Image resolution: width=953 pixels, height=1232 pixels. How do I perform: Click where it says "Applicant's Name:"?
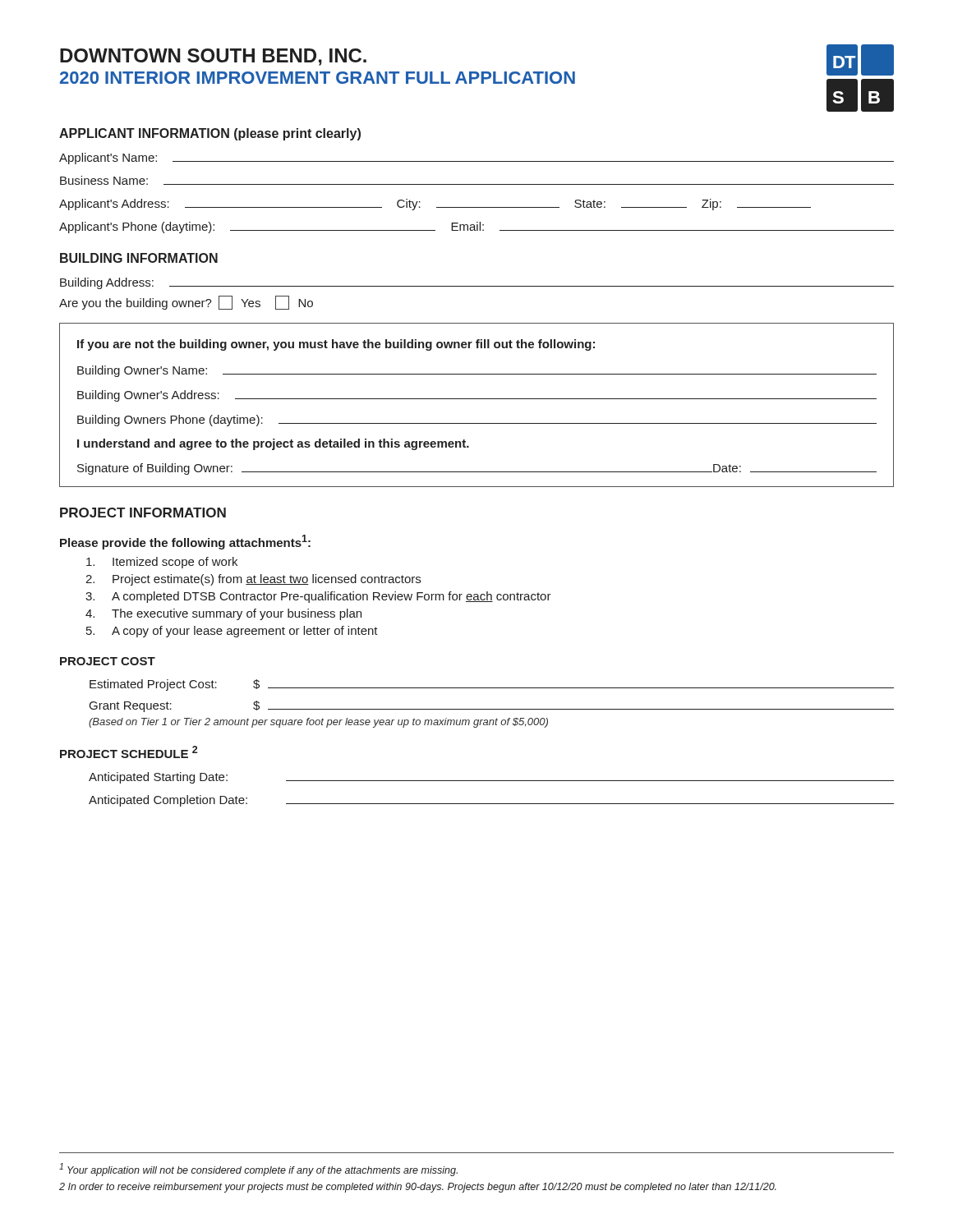[476, 155]
